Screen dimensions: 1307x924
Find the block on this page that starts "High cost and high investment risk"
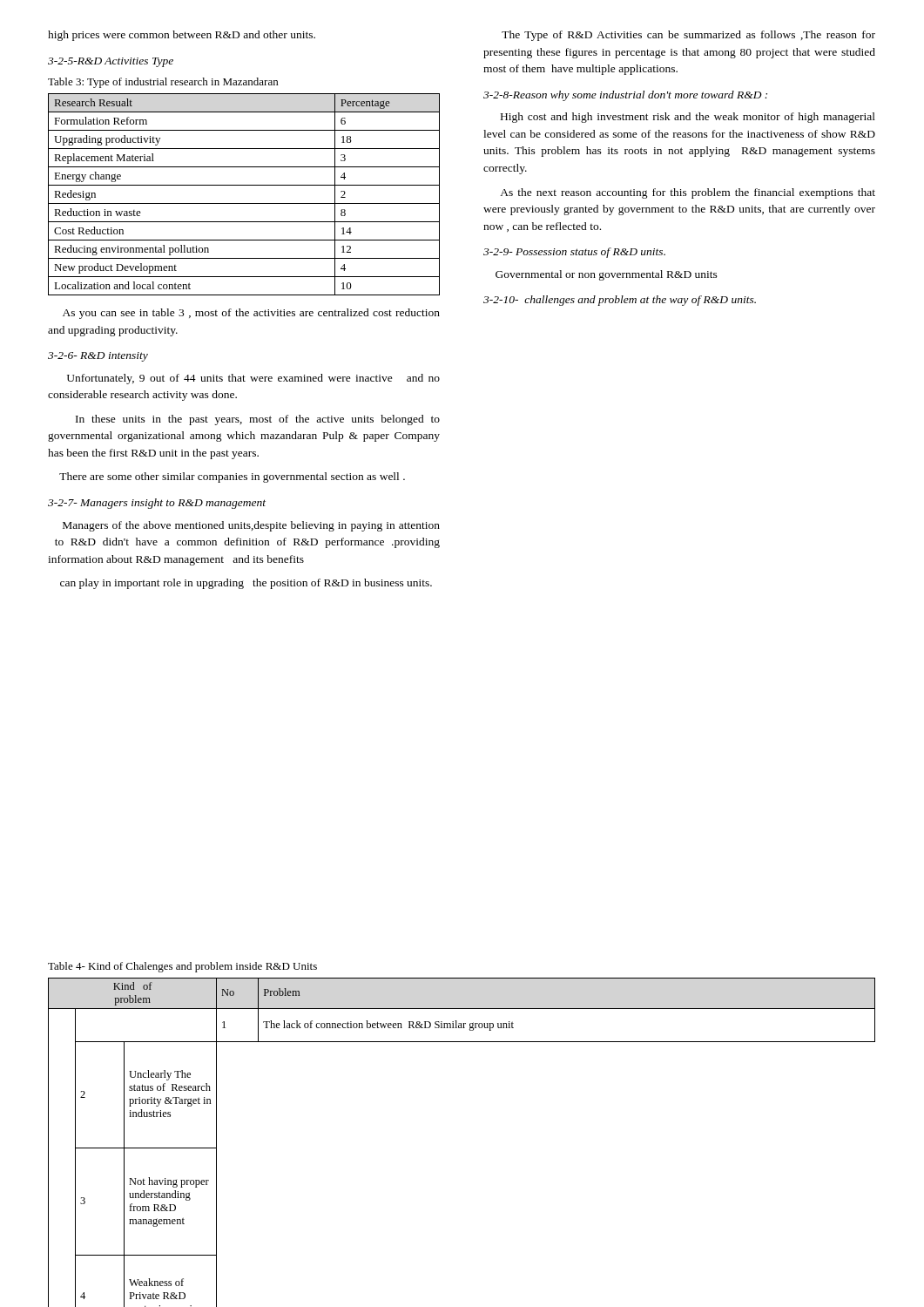pyautogui.click(x=679, y=142)
